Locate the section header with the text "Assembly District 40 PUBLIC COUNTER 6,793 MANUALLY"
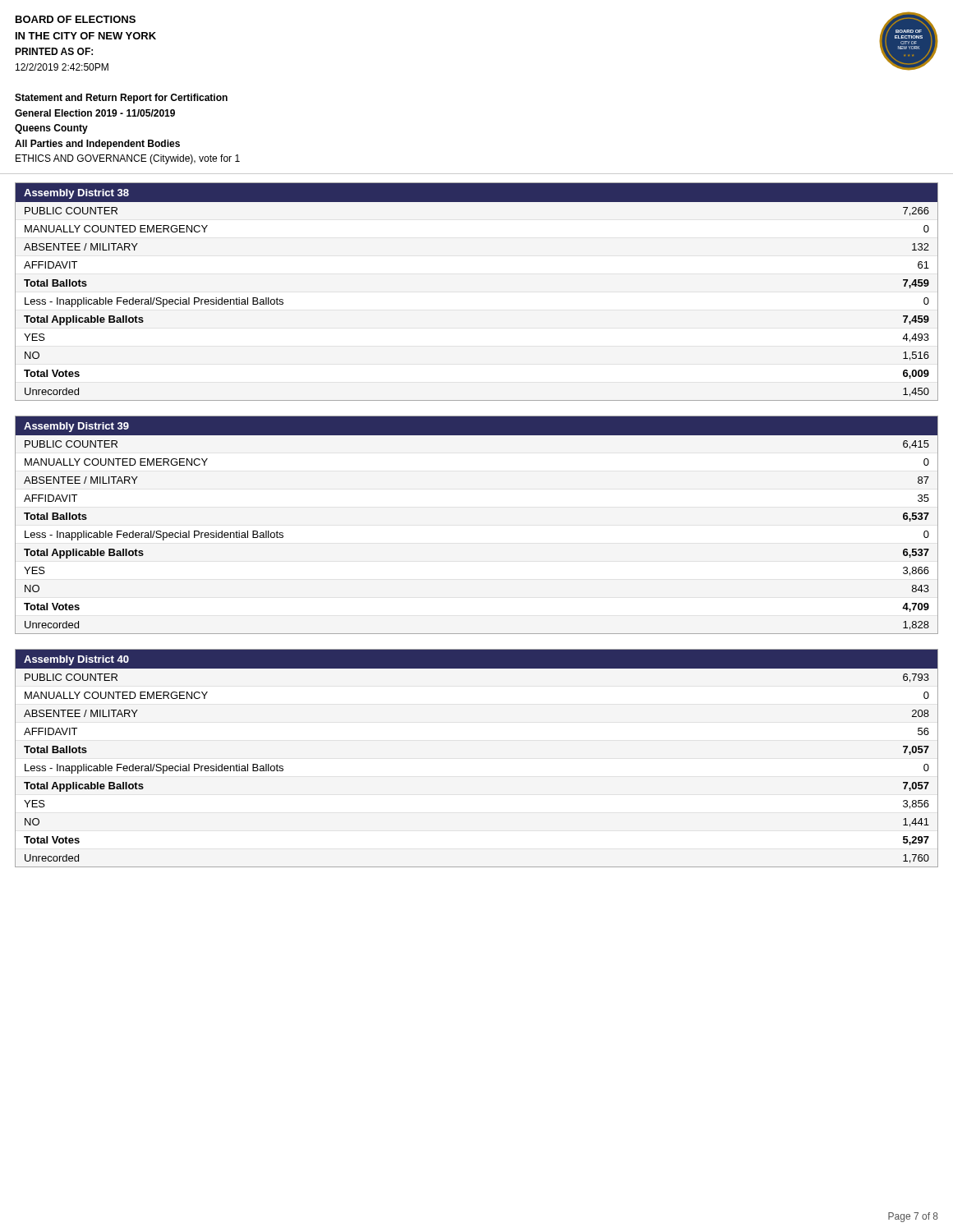 coord(476,659)
